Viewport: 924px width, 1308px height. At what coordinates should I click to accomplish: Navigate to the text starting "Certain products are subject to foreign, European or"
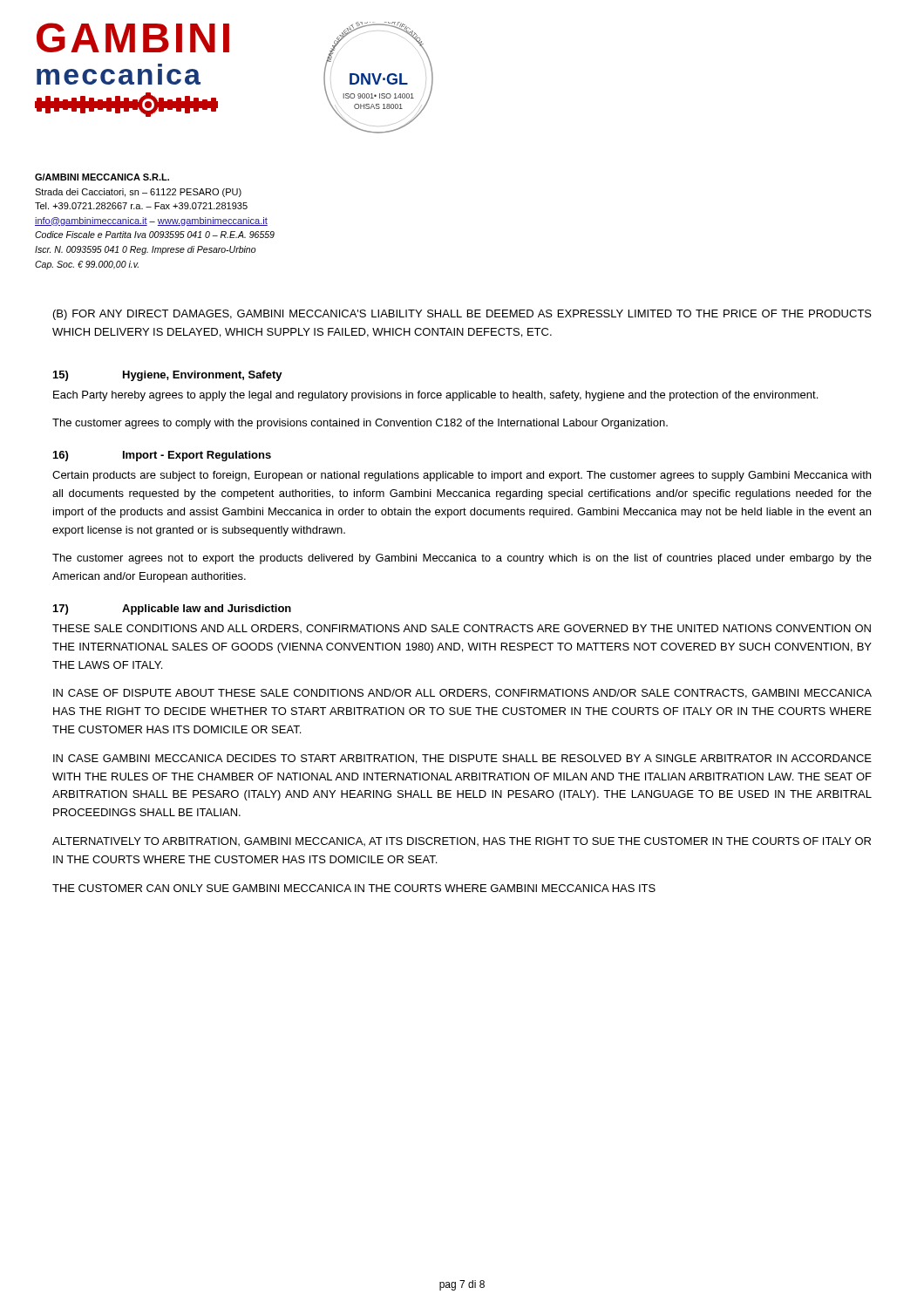pyautogui.click(x=462, y=502)
